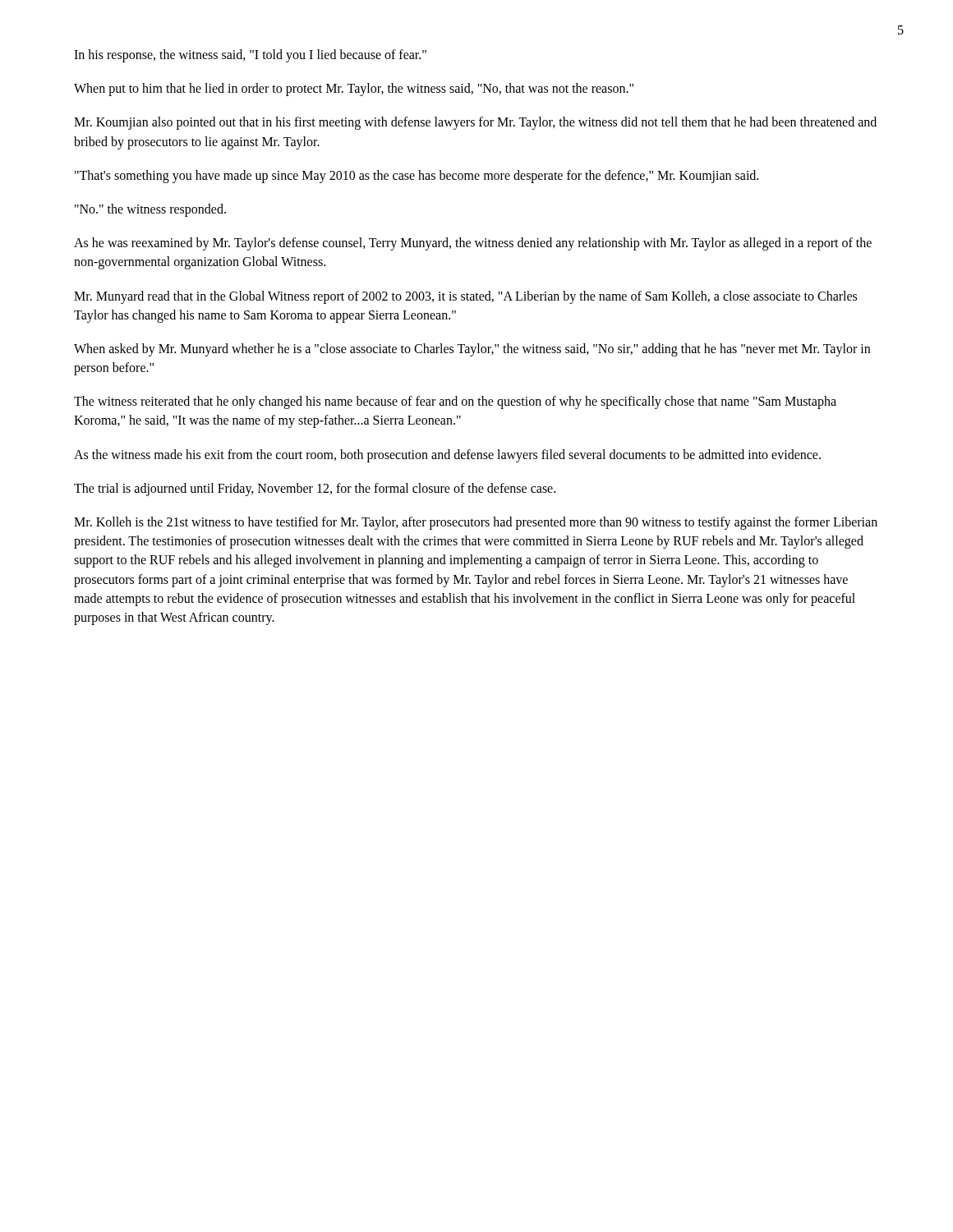Navigate to the element starting "As the witness"
Screen dimensions: 1232x953
pyautogui.click(x=448, y=454)
